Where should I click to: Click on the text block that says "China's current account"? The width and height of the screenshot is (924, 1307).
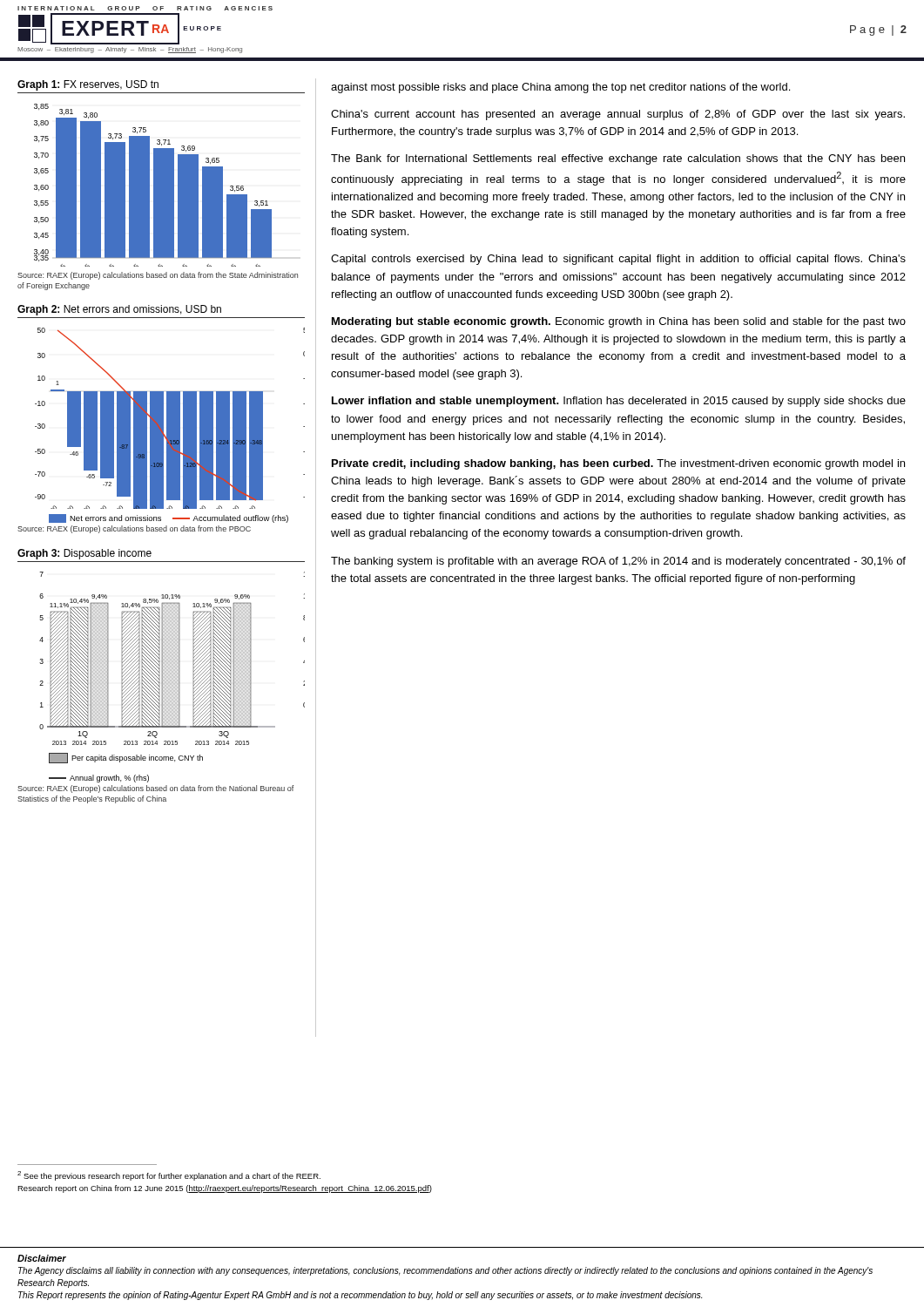click(x=618, y=123)
